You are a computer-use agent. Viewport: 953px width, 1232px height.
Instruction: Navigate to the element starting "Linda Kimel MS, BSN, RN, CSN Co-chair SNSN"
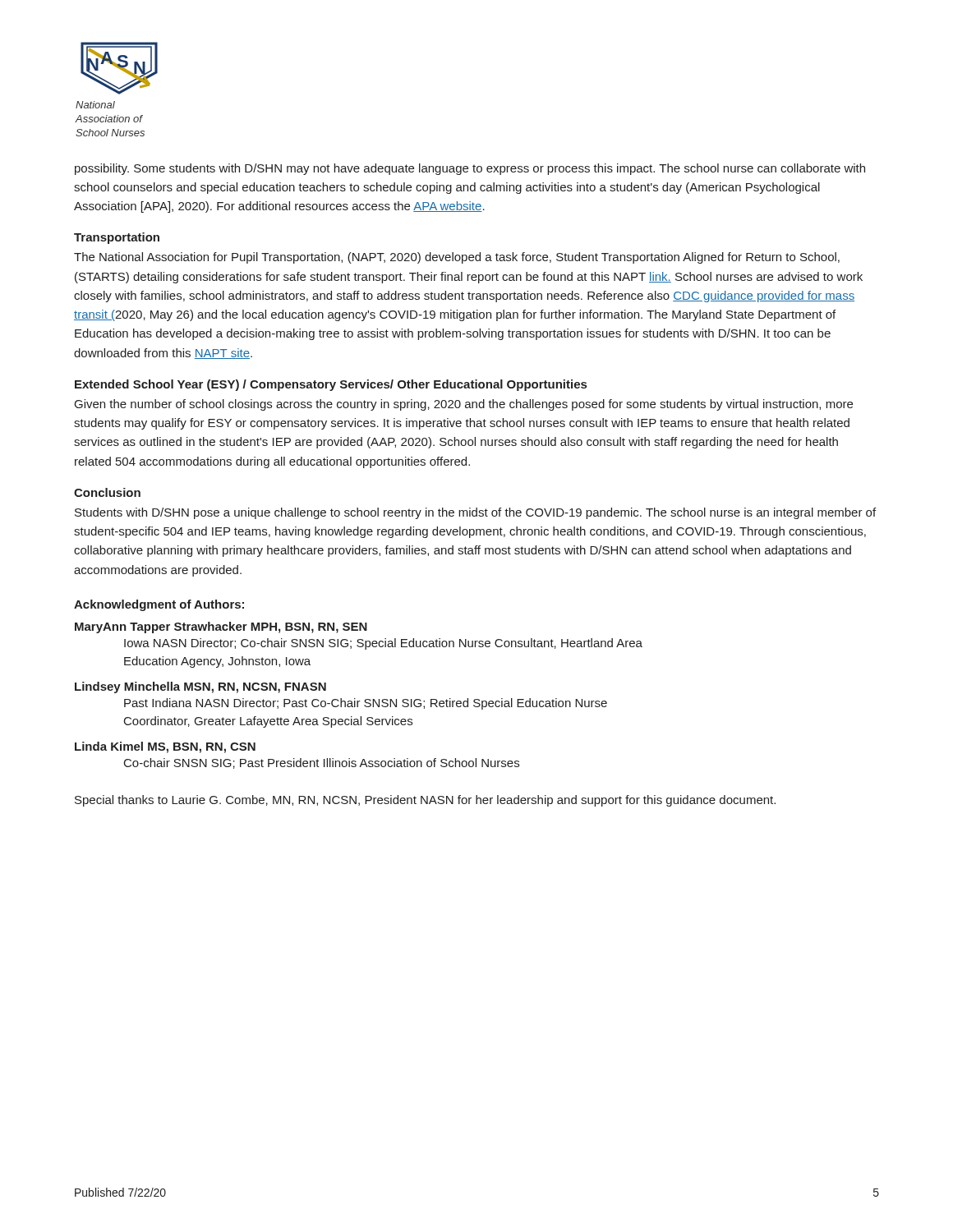(476, 756)
